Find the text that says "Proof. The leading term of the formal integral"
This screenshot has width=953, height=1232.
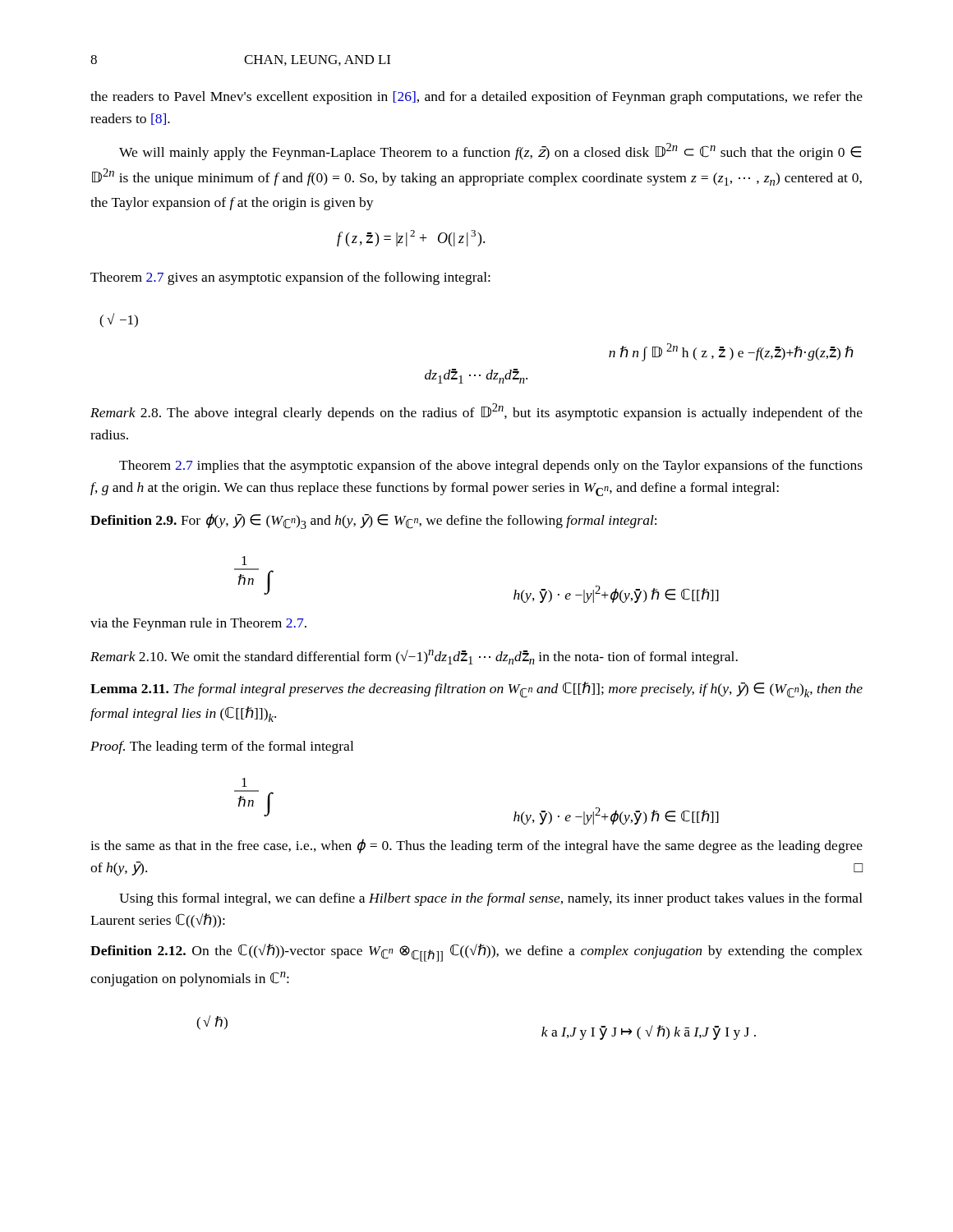pyautogui.click(x=222, y=746)
